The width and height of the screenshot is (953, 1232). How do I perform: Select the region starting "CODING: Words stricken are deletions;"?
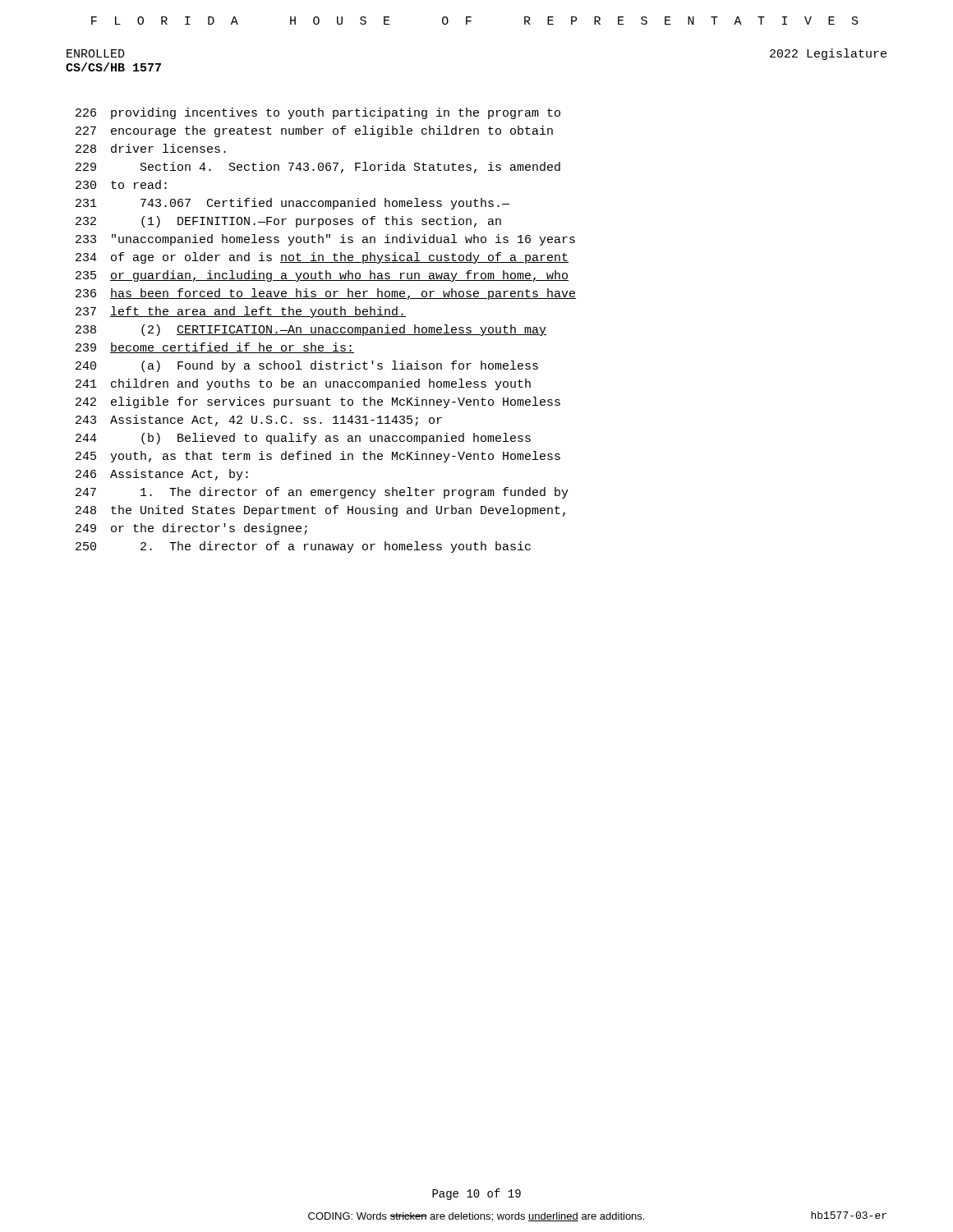(476, 1216)
